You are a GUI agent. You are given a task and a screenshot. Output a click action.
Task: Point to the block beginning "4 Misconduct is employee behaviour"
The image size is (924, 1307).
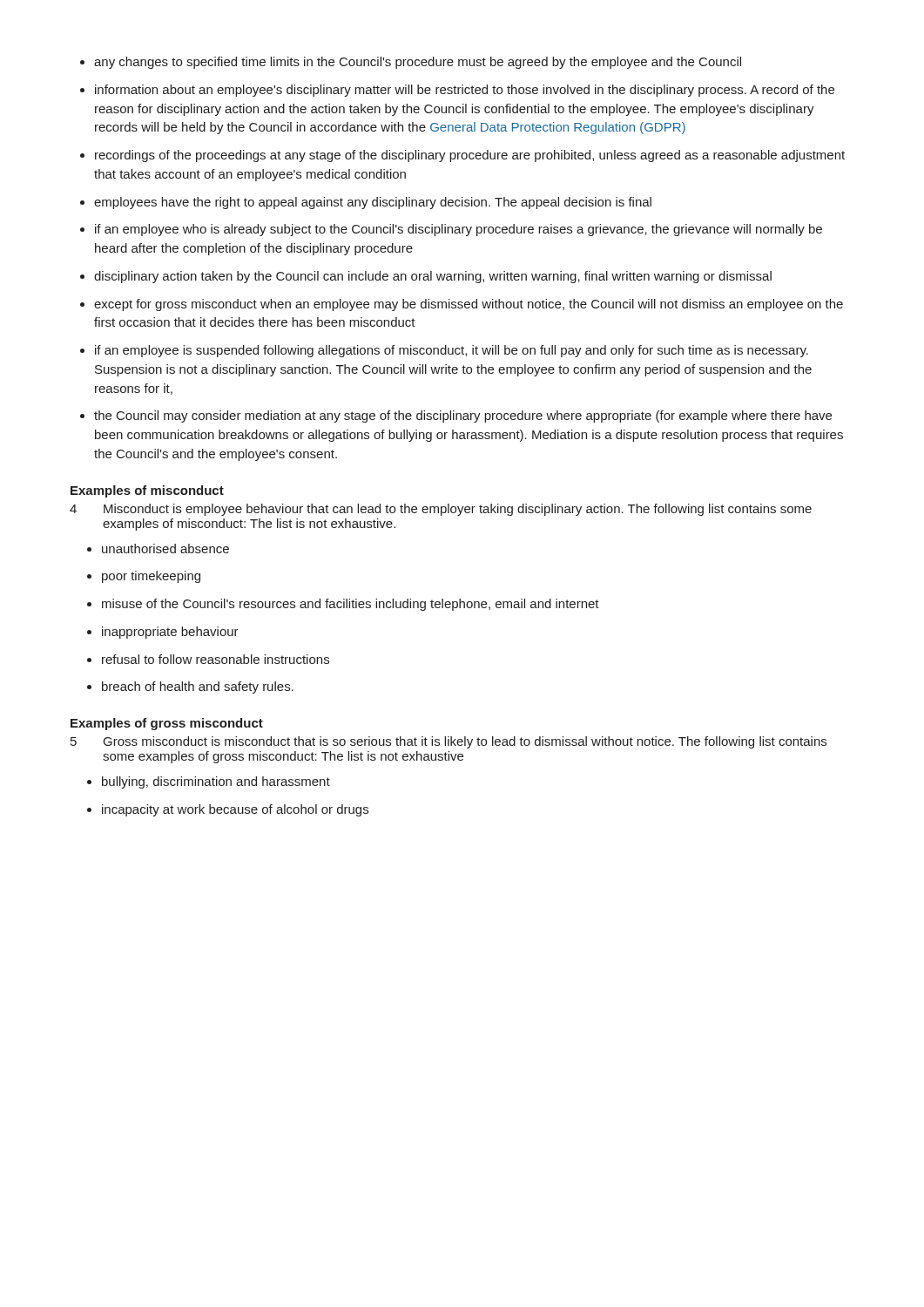point(462,515)
